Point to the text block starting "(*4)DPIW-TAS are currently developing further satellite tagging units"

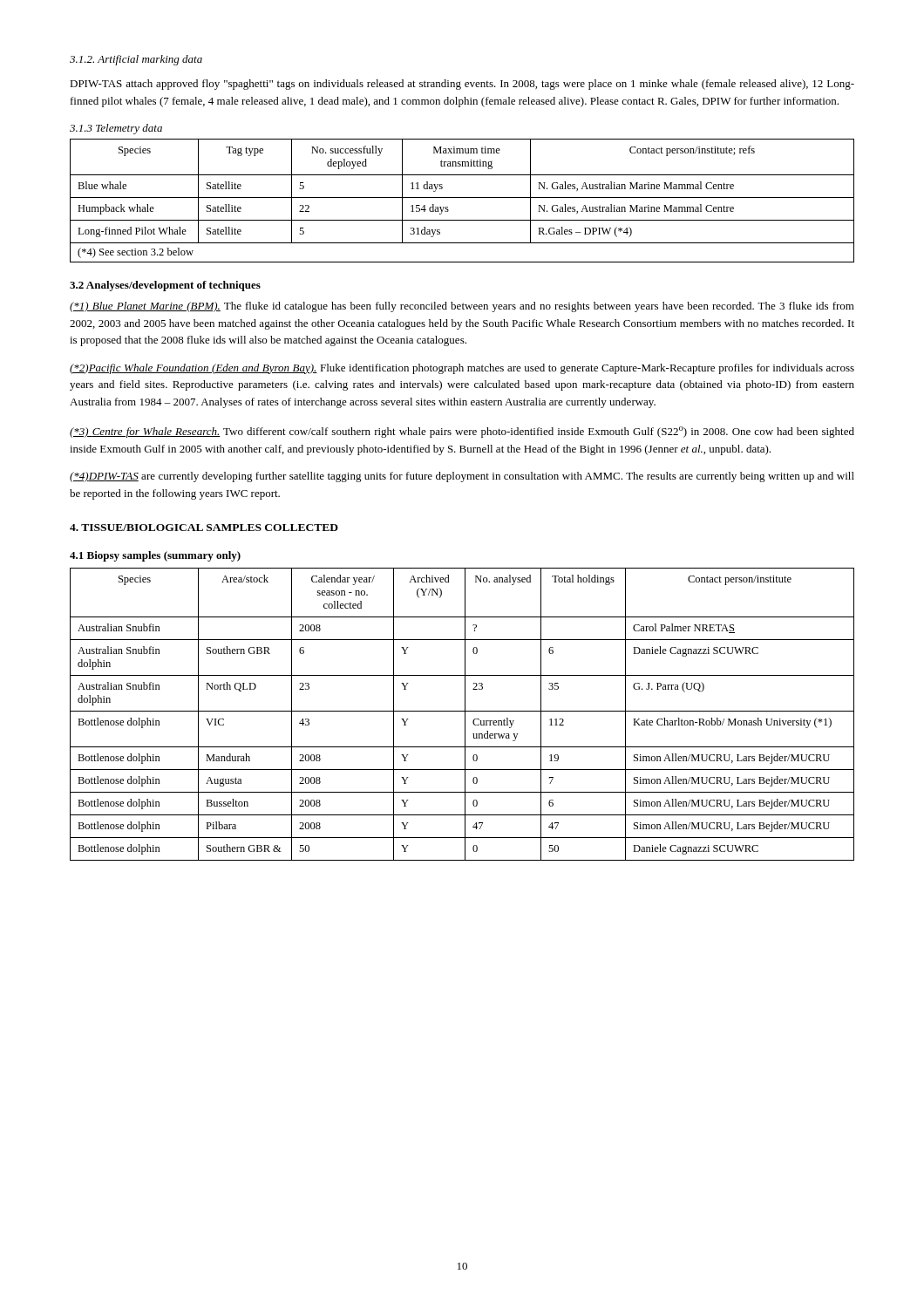click(462, 484)
